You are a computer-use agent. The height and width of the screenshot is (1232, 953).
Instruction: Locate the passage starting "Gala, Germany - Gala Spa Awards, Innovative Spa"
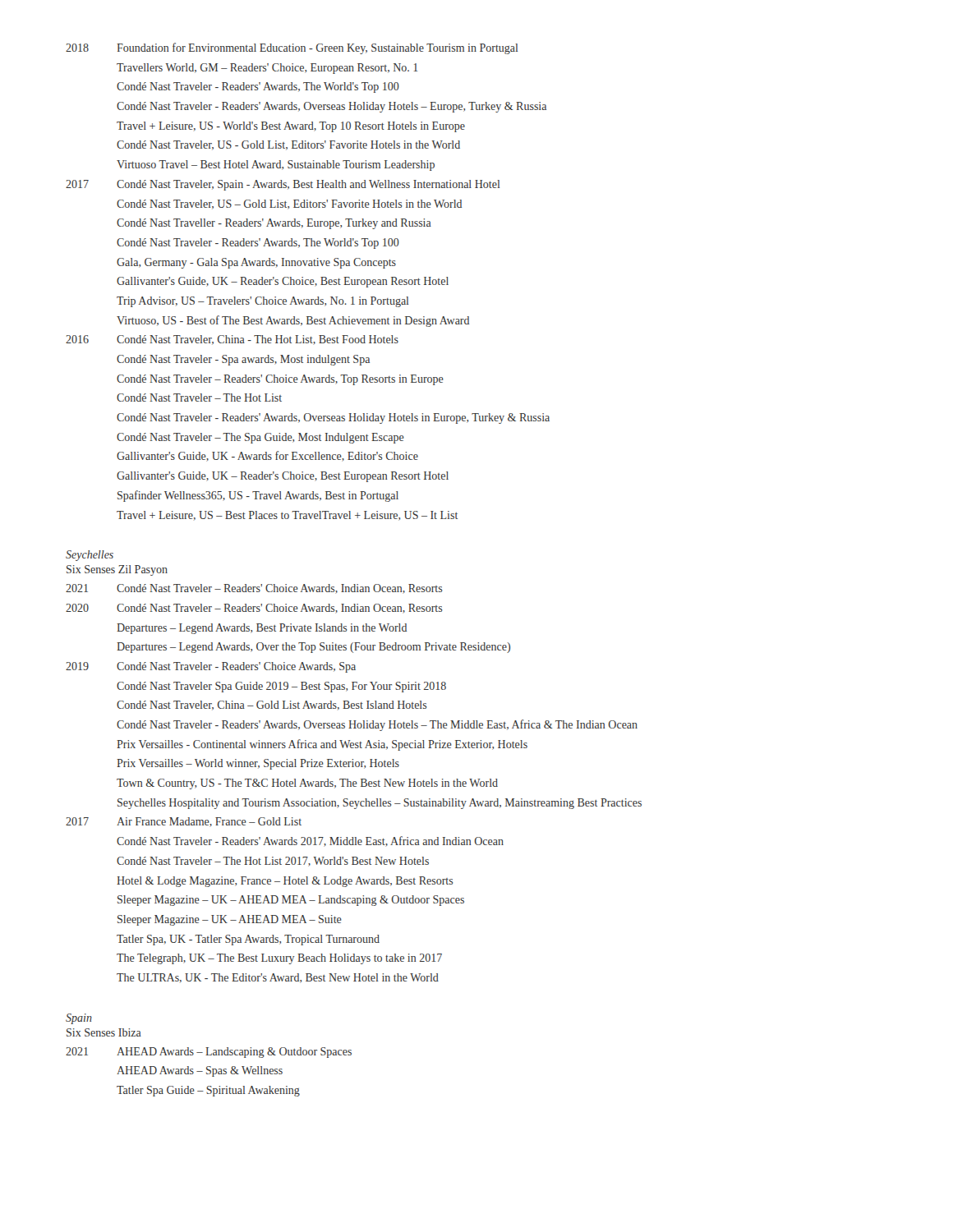[256, 263]
